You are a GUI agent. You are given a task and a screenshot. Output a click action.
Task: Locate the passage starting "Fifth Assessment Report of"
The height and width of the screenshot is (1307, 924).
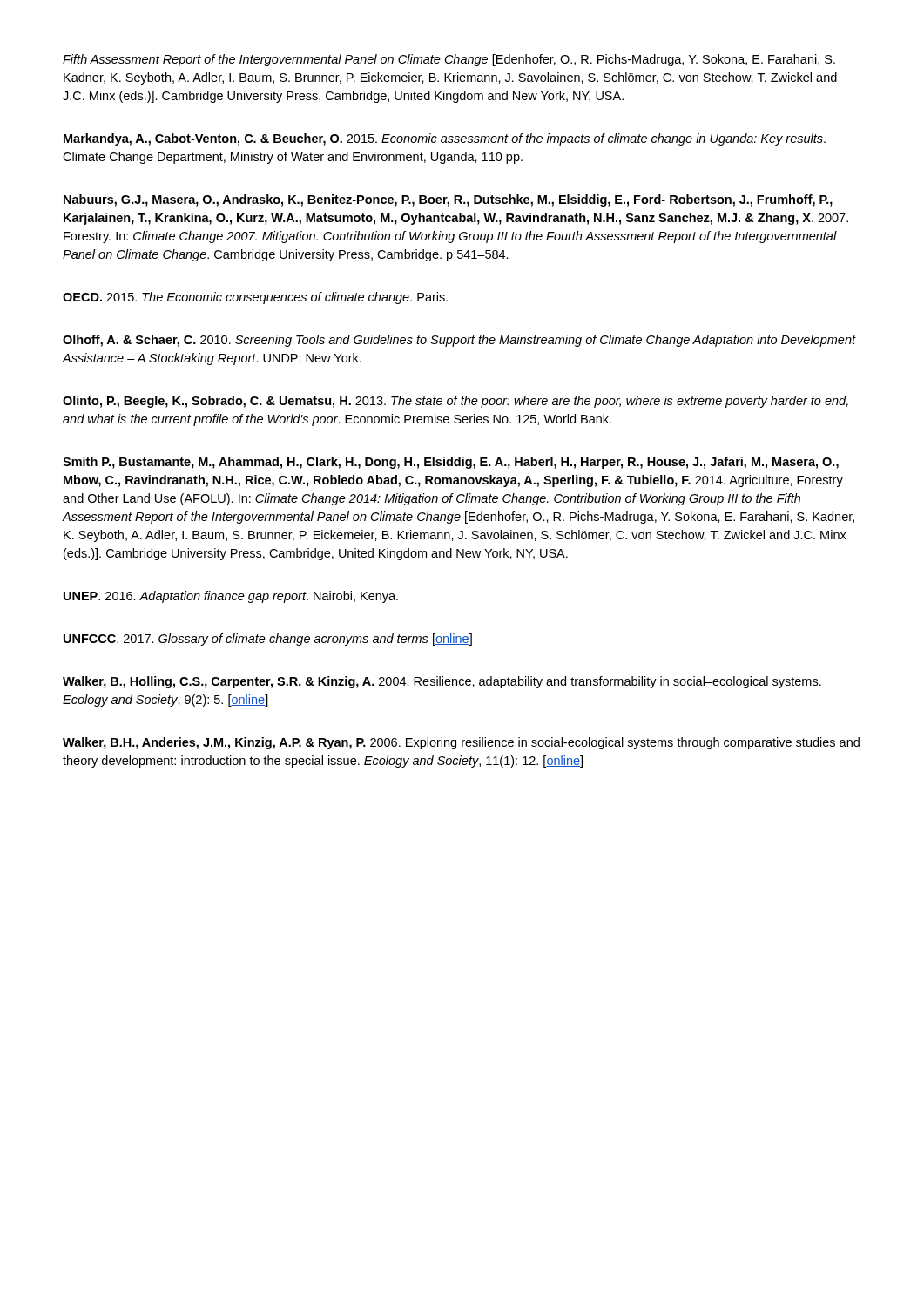(x=450, y=78)
